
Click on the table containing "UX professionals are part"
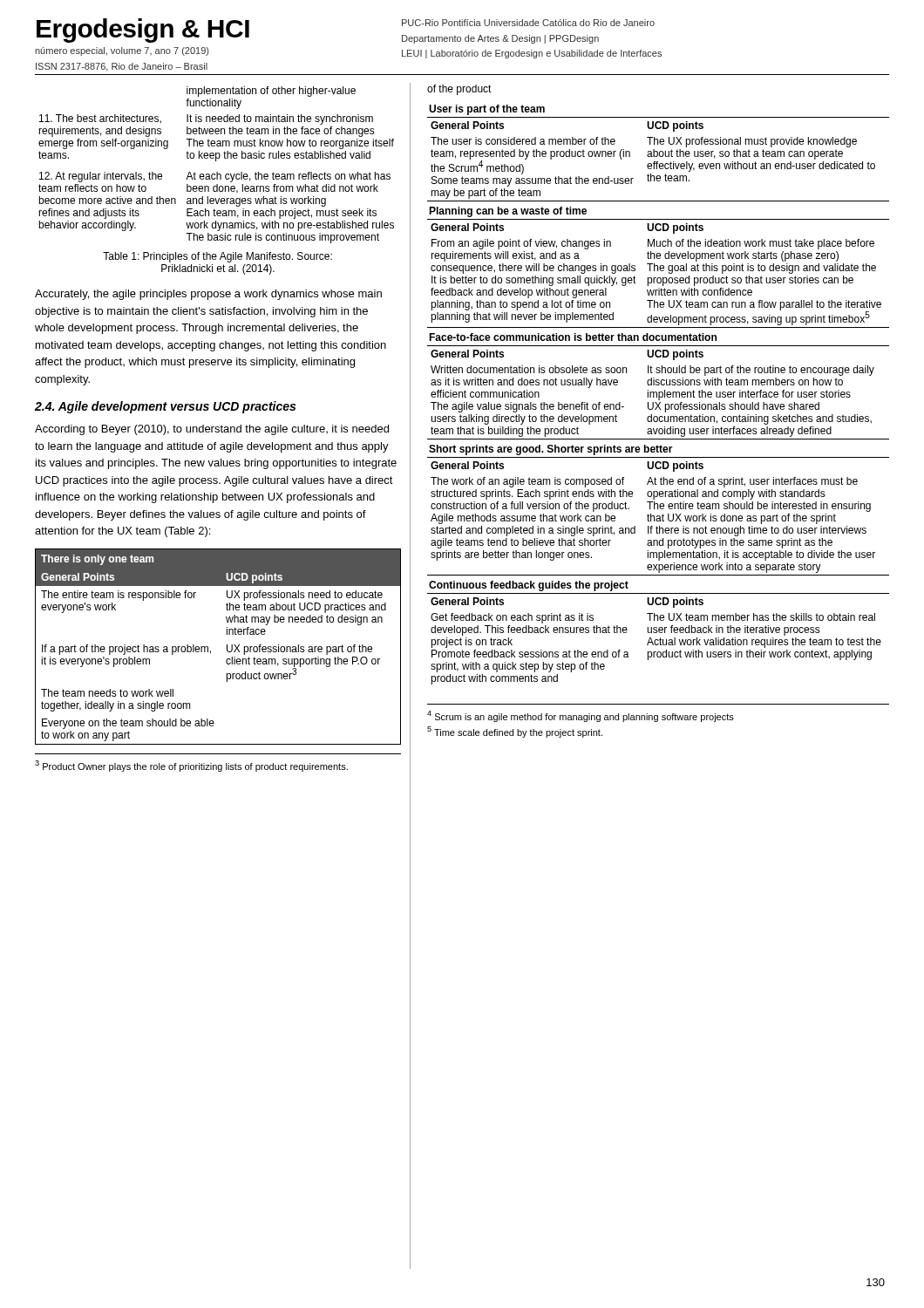pyautogui.click(x=218, y=646)
